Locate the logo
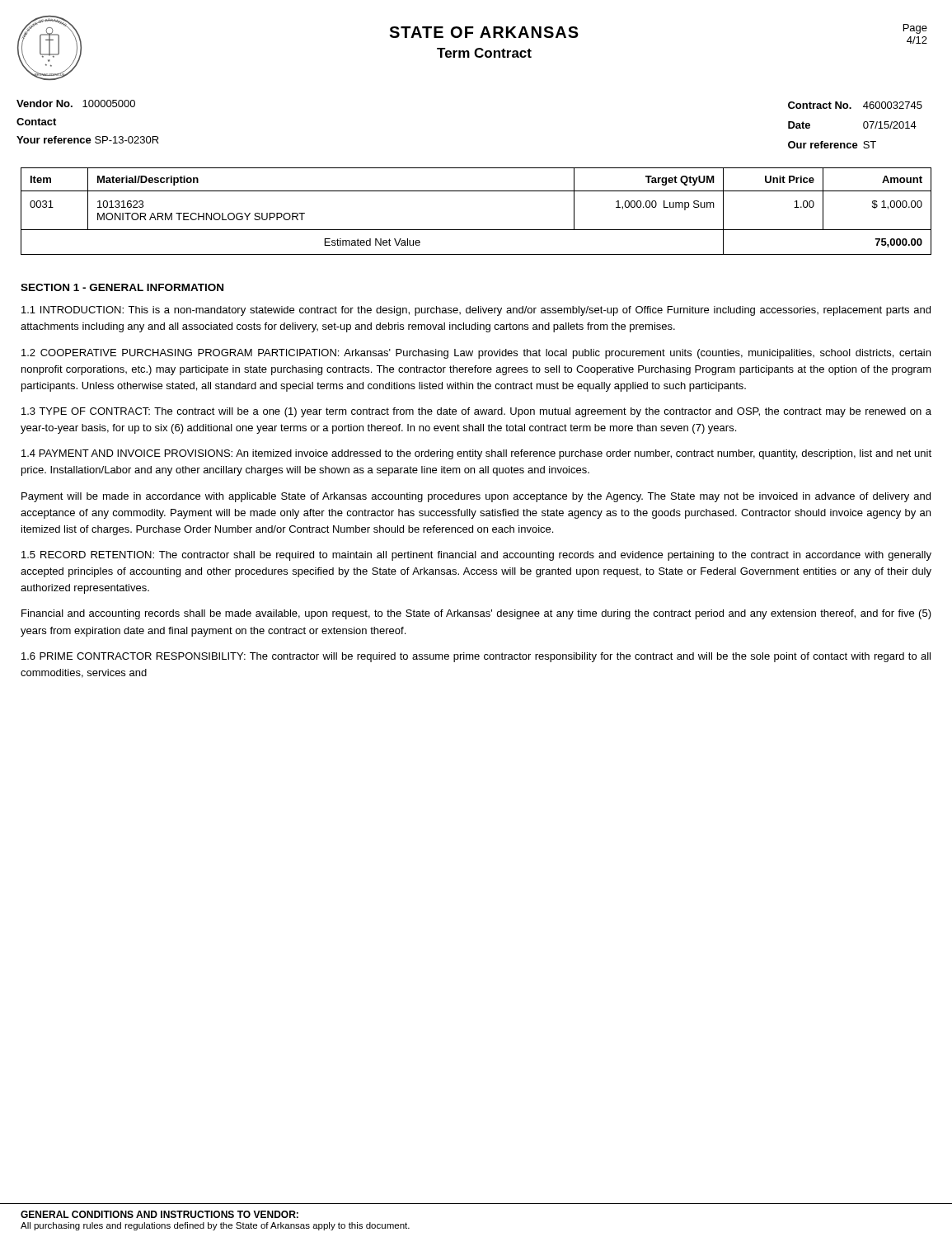The width and height of the screenshot is (952, 1237). (54, 49)
